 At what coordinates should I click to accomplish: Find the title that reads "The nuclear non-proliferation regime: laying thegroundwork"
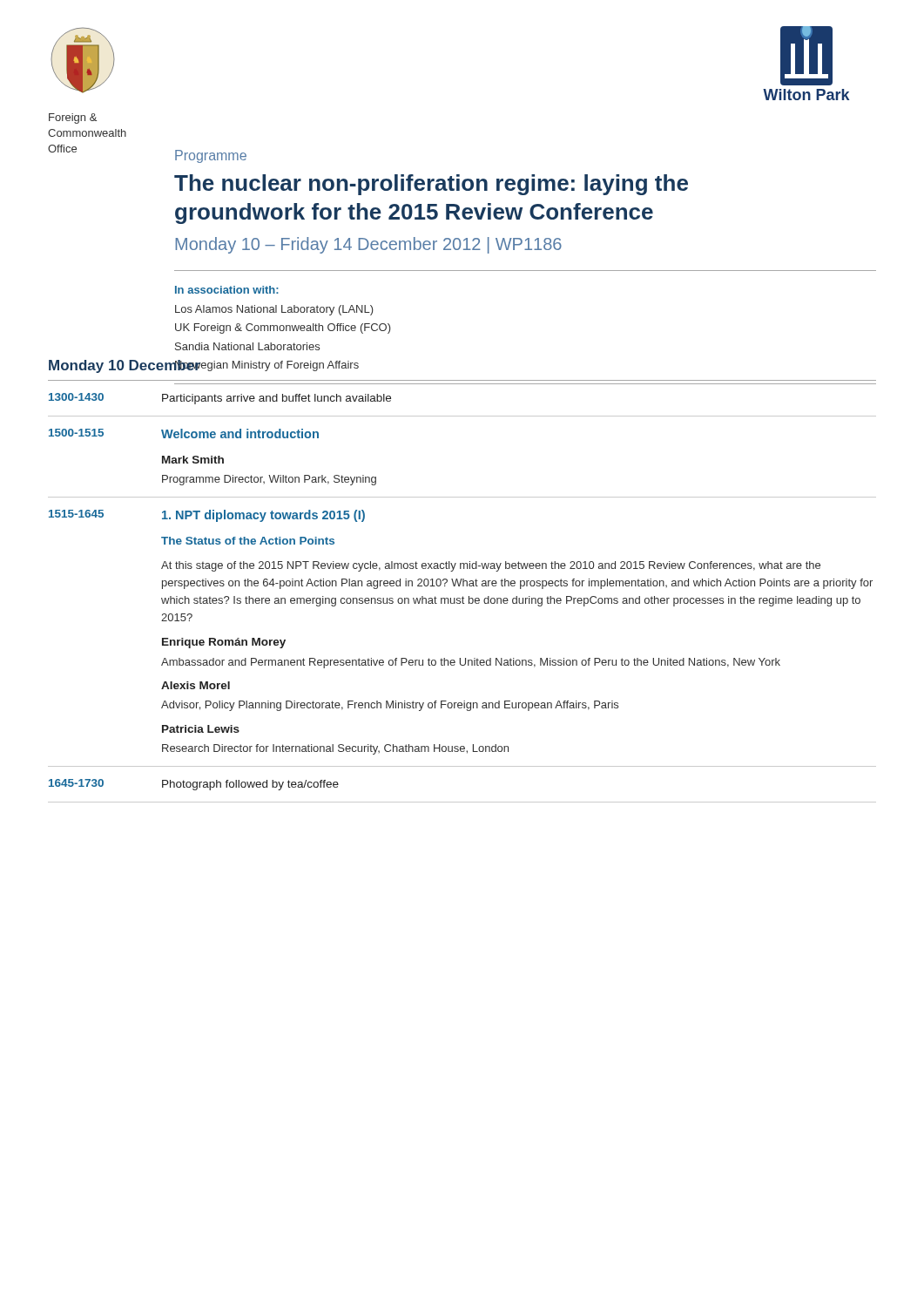[431, 197]
